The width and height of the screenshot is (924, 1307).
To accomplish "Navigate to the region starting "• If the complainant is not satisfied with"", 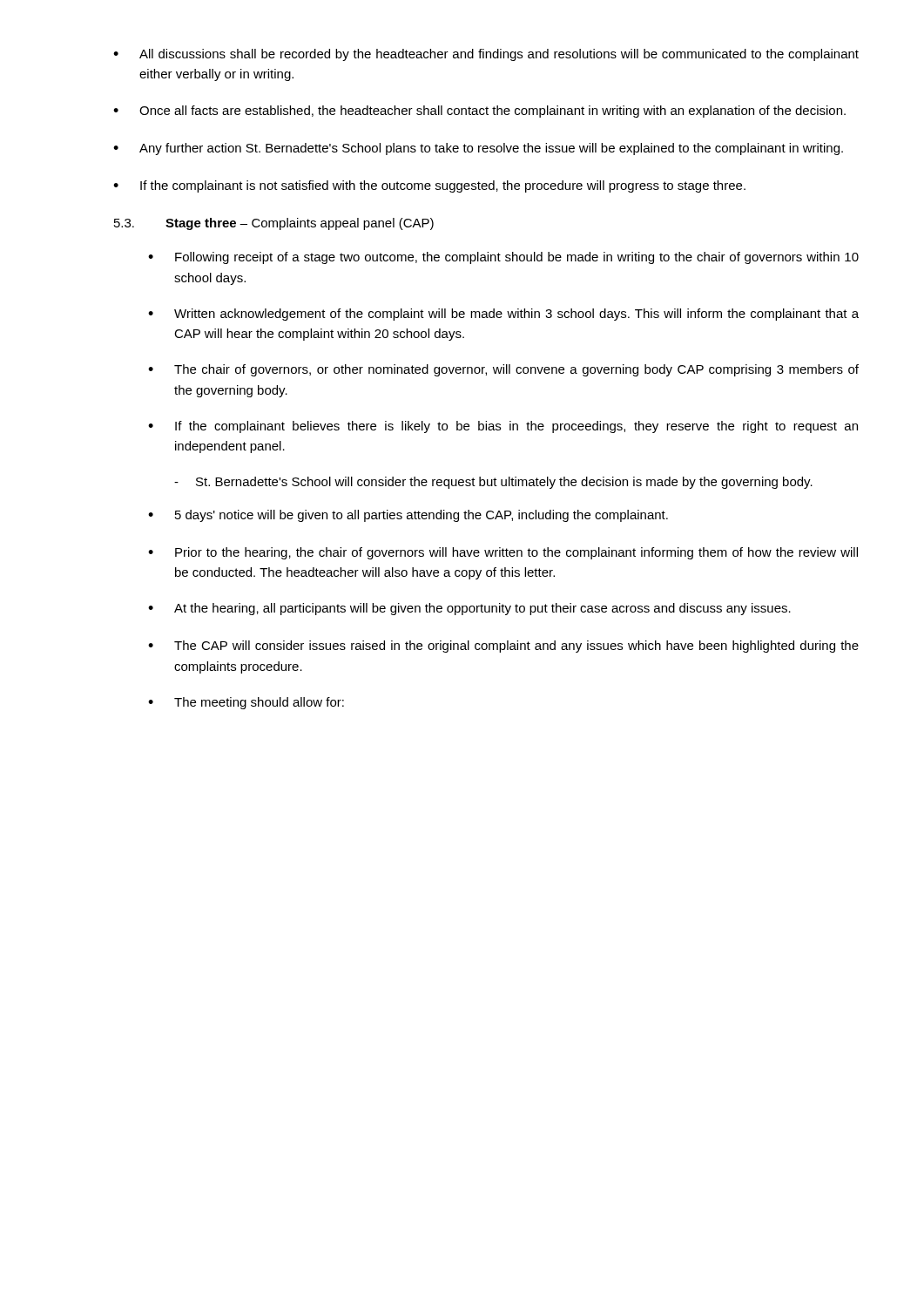I will (486, 186).
